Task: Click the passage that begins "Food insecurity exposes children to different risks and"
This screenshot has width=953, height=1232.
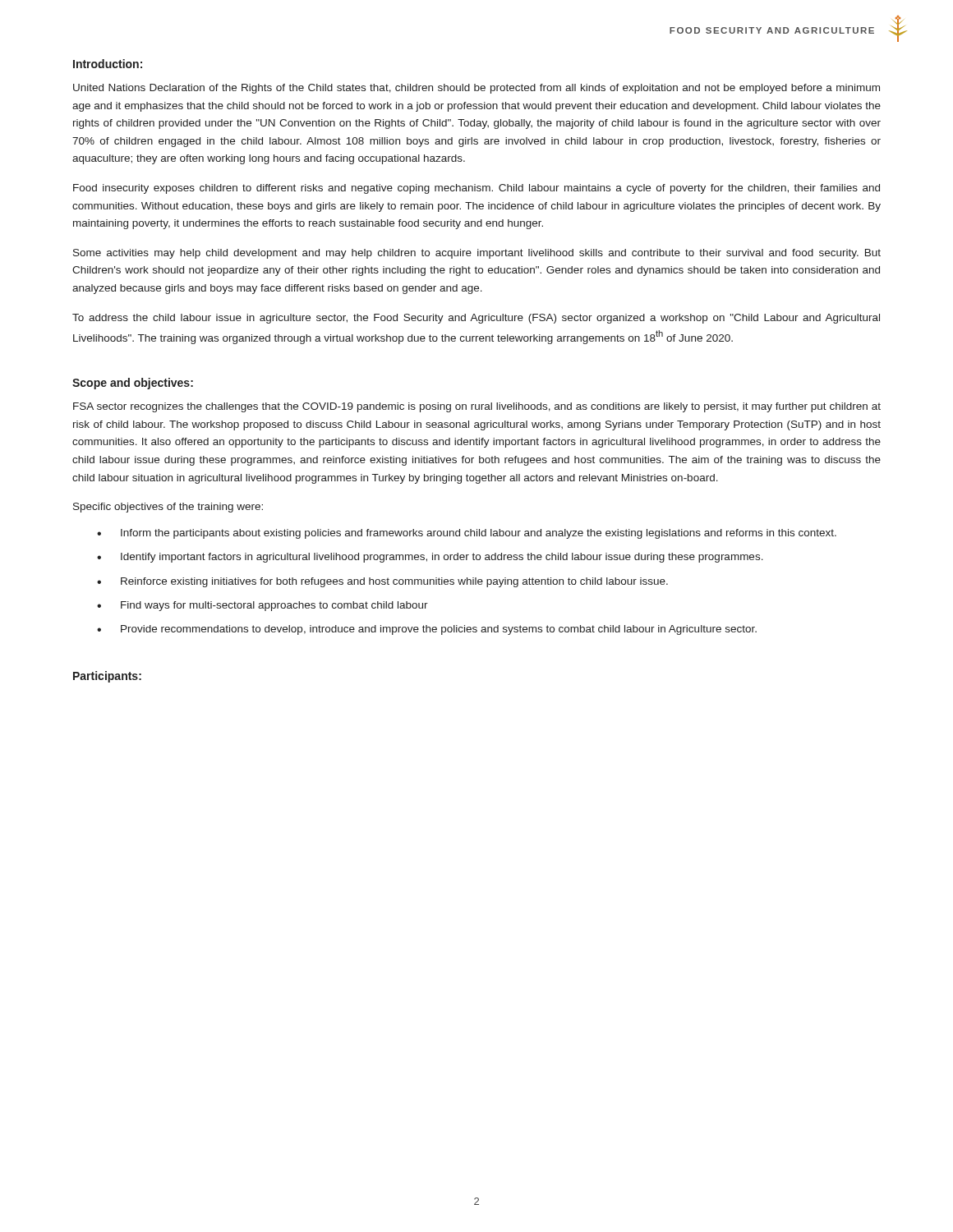Action: tap(476, 205)
